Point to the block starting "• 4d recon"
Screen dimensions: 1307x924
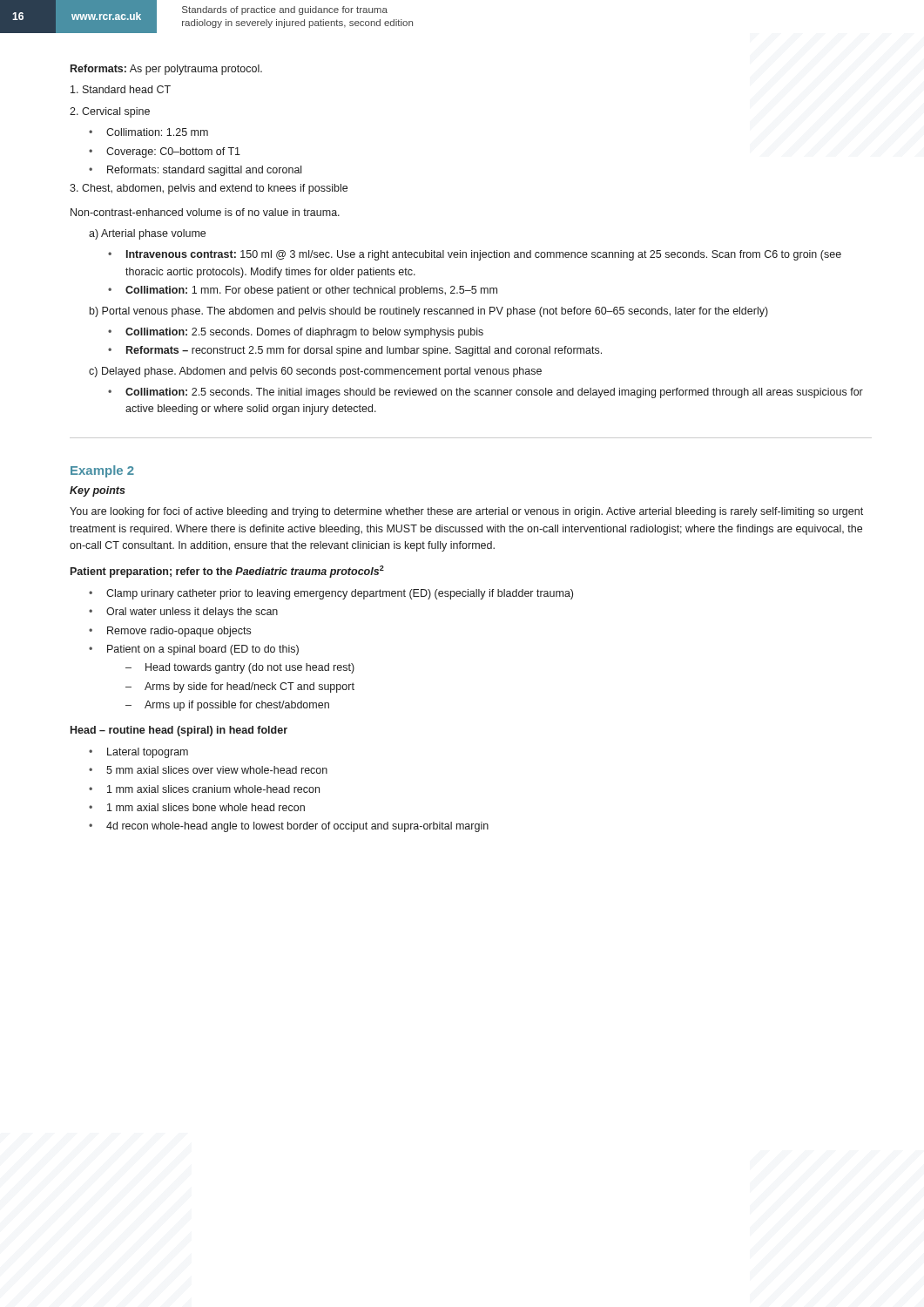point(480,827)
